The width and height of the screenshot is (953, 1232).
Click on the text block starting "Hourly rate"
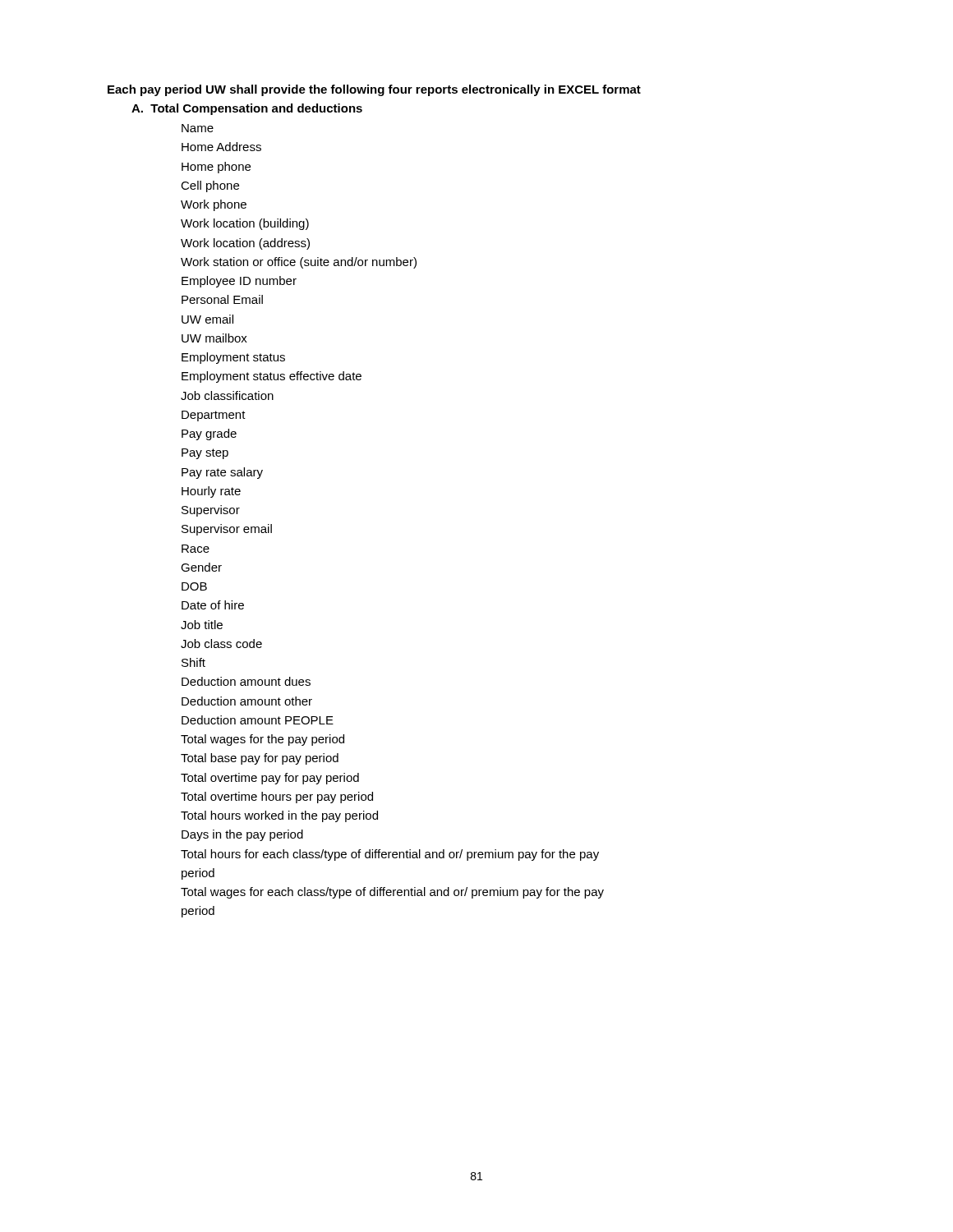point(211,491)
